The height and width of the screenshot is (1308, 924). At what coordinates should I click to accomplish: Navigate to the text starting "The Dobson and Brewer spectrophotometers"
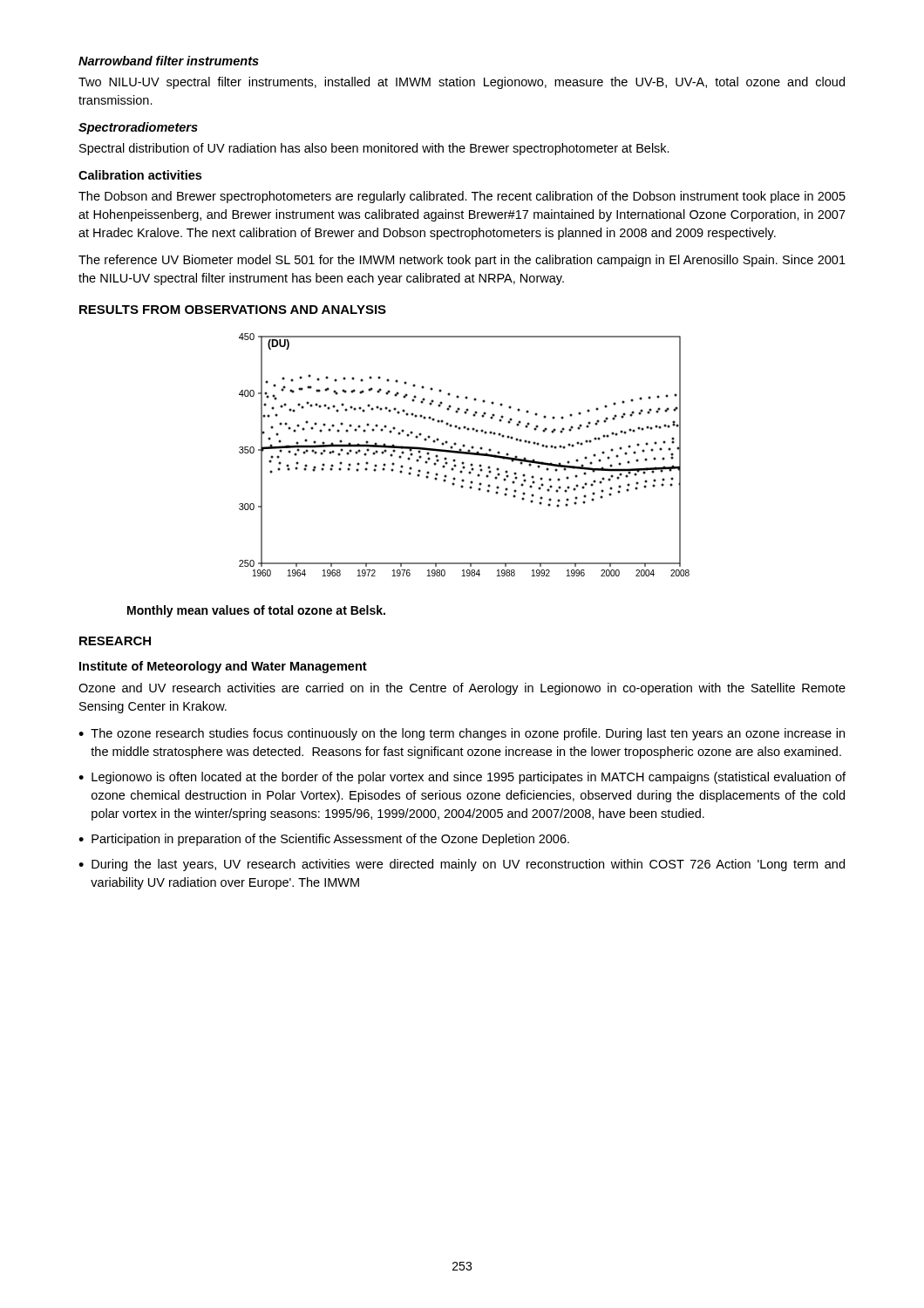pyautogui.click(x=462, y=215)
